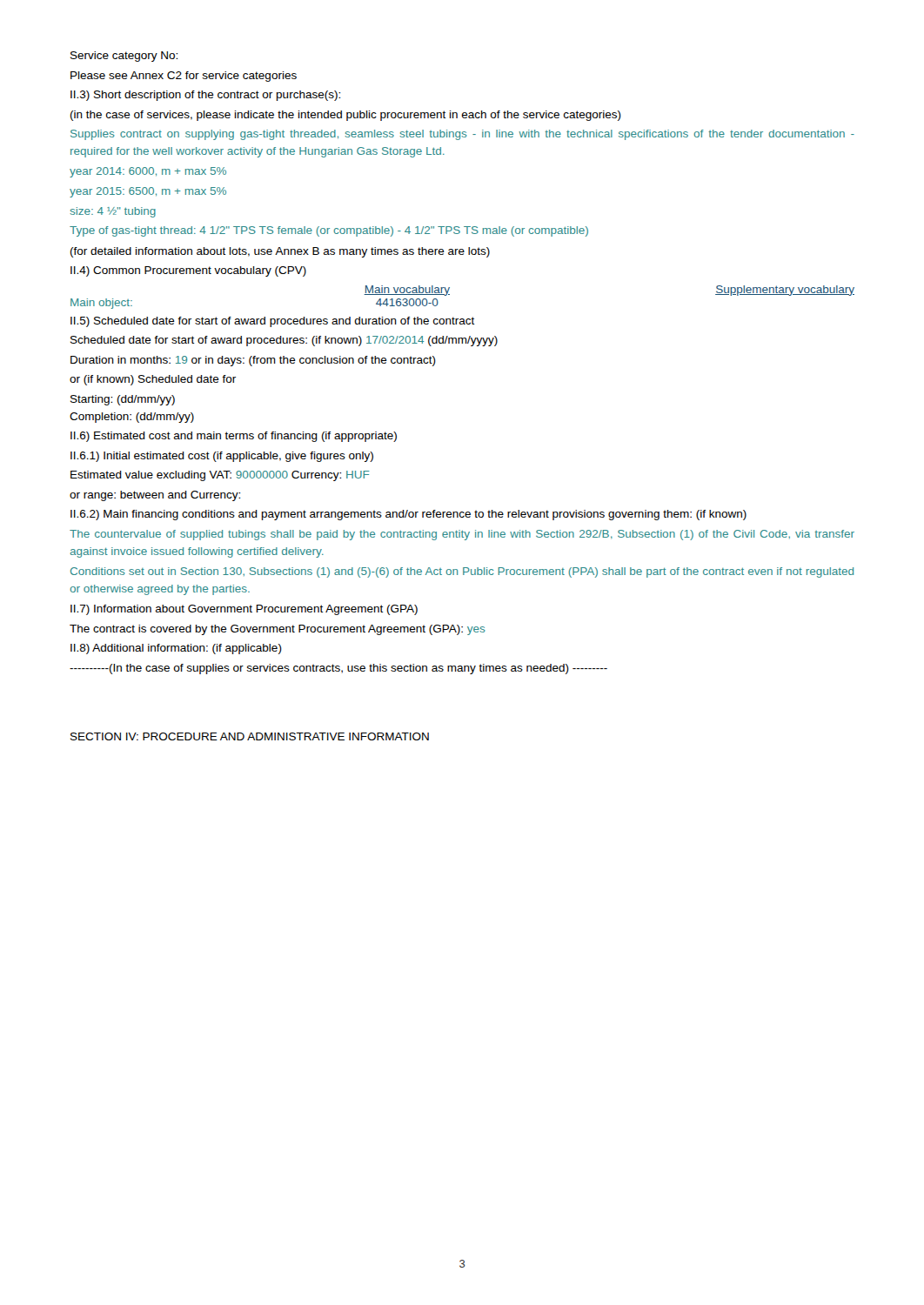Find the text that says "size: 4 ½" tubing"
This screenshot has height=1305, width=924.
(x=113, y=212)
